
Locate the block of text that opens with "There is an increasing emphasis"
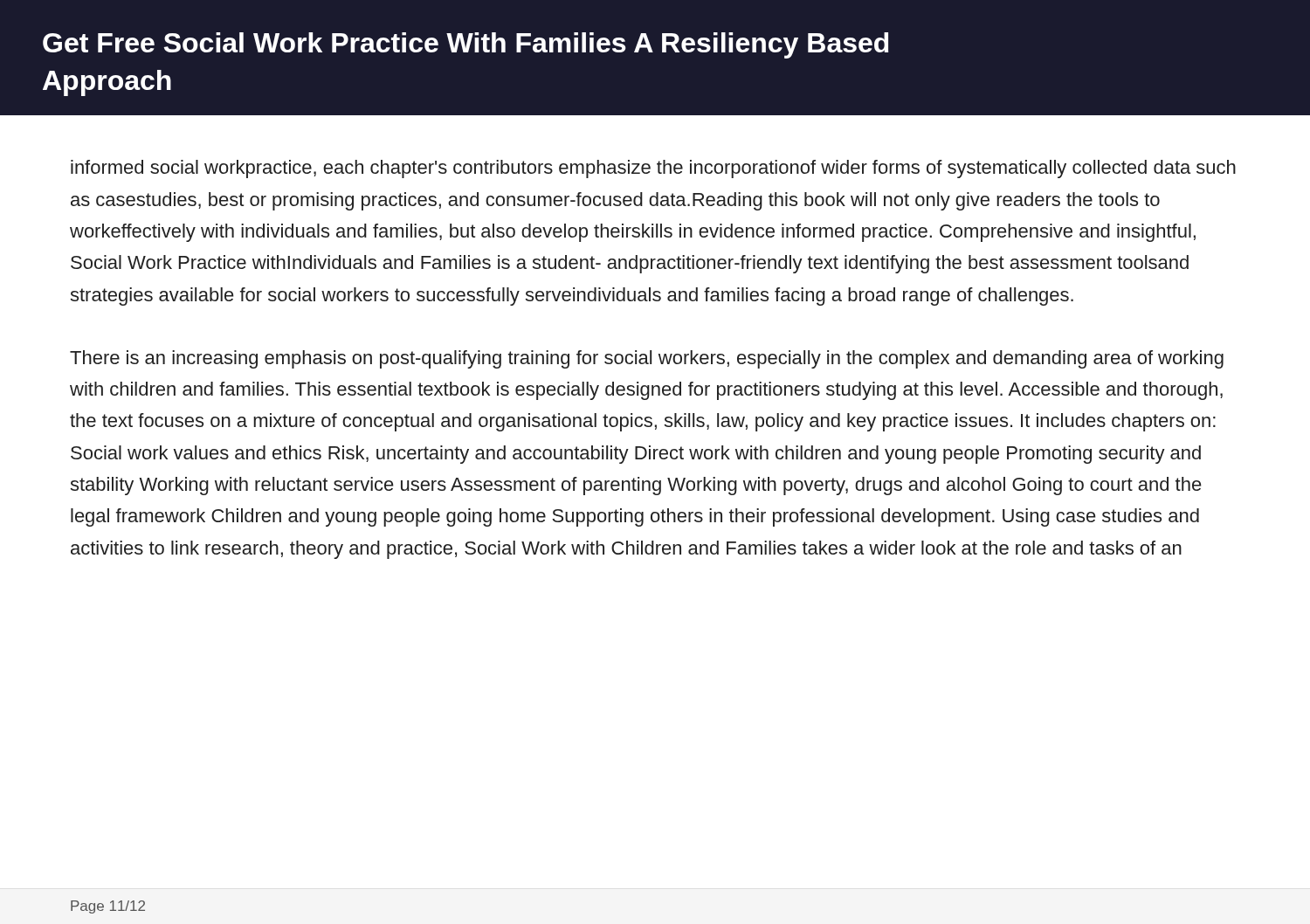click(647, 453)
